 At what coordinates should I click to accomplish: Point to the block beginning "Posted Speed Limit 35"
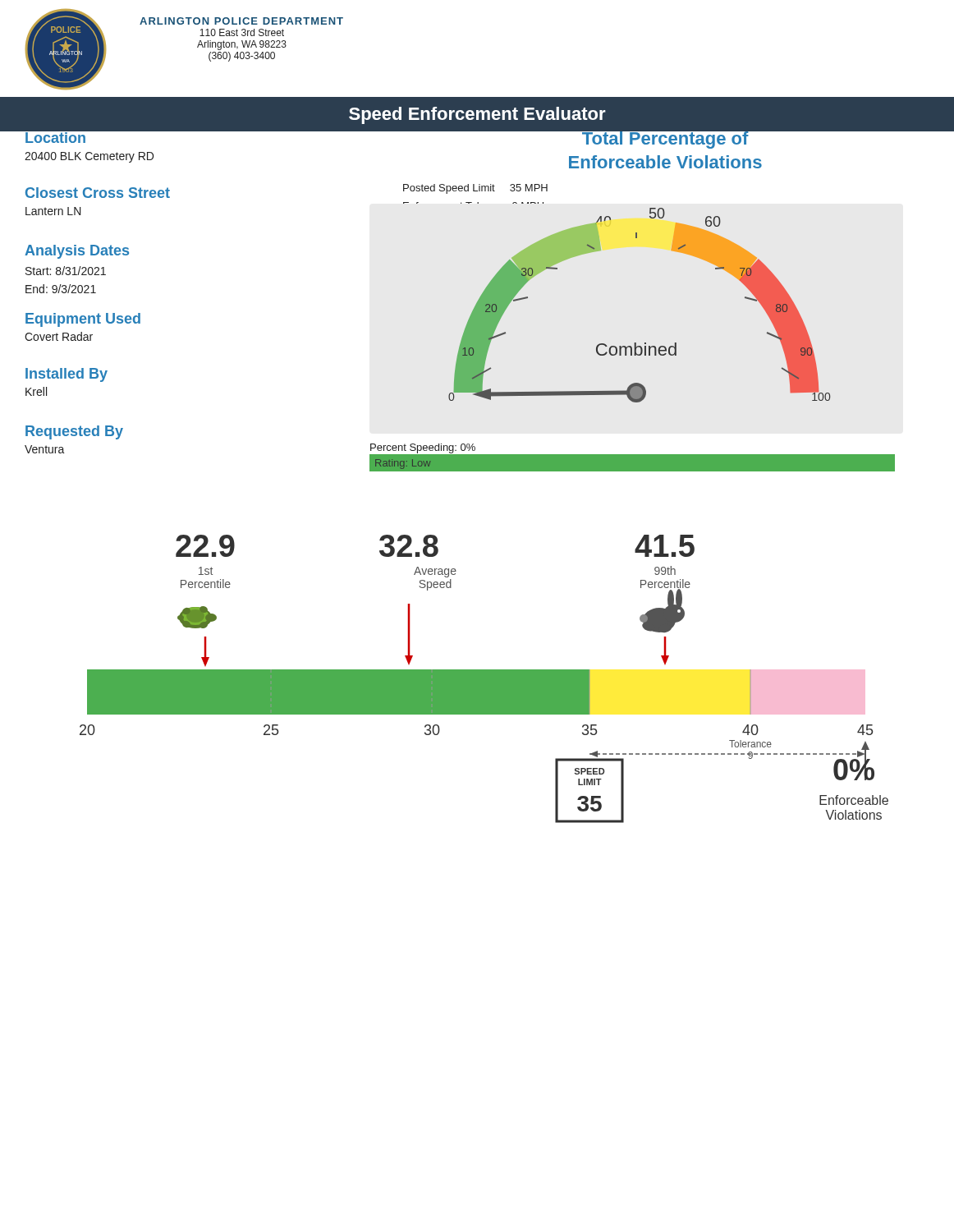tap(475, 197)
